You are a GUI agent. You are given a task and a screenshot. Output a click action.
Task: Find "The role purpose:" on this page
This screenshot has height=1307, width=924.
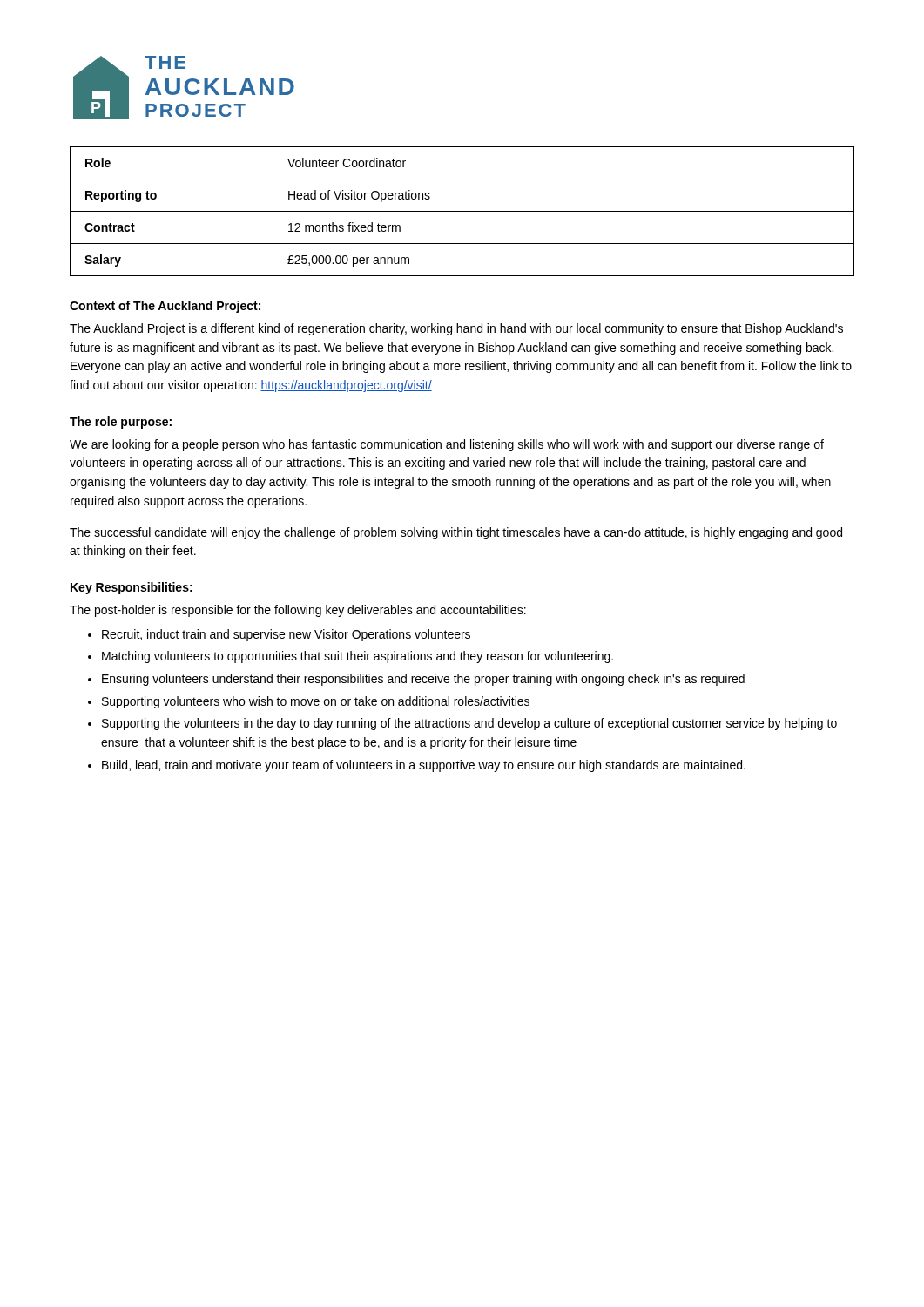coord(121,422)
